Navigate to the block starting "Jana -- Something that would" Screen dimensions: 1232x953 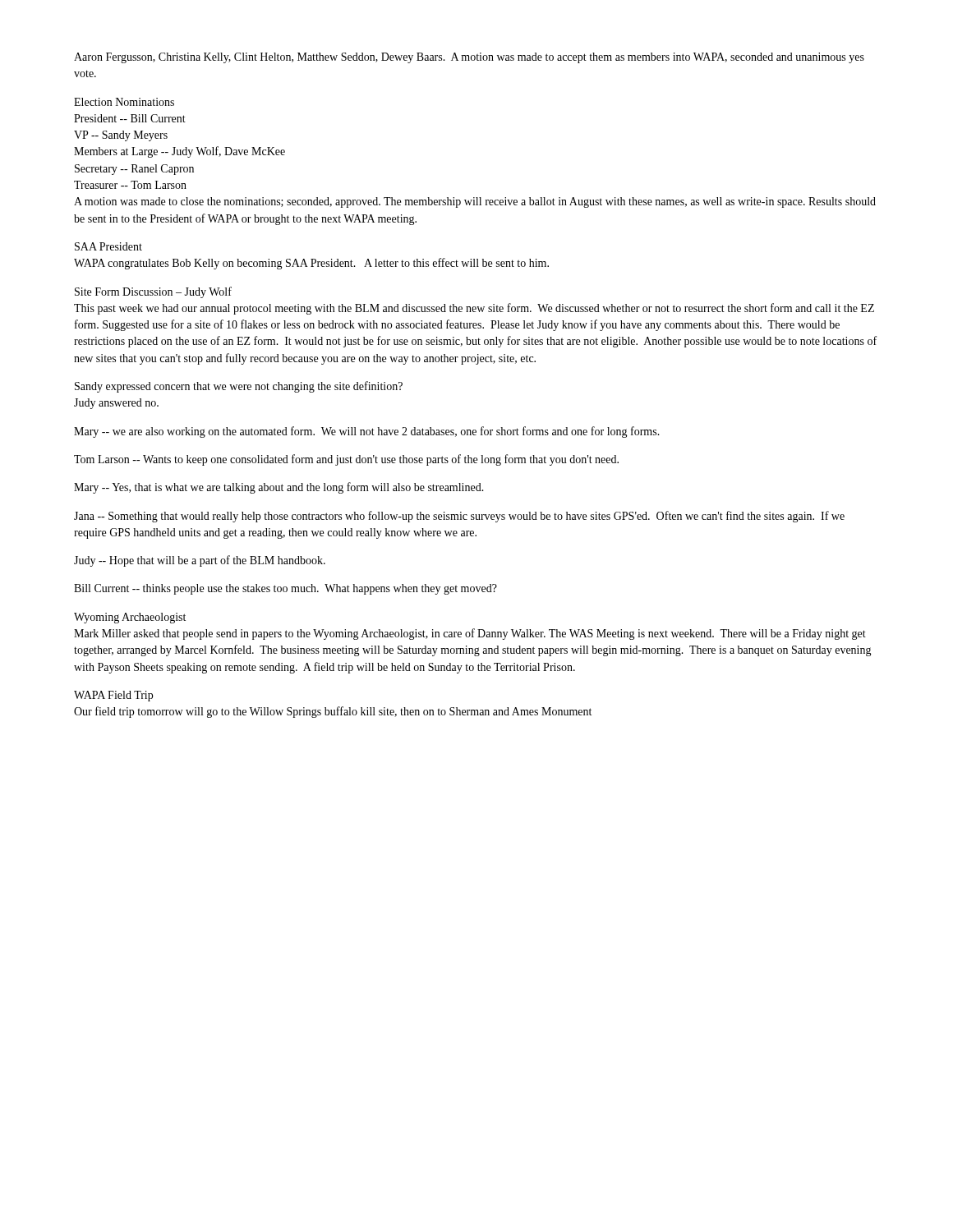459,524
